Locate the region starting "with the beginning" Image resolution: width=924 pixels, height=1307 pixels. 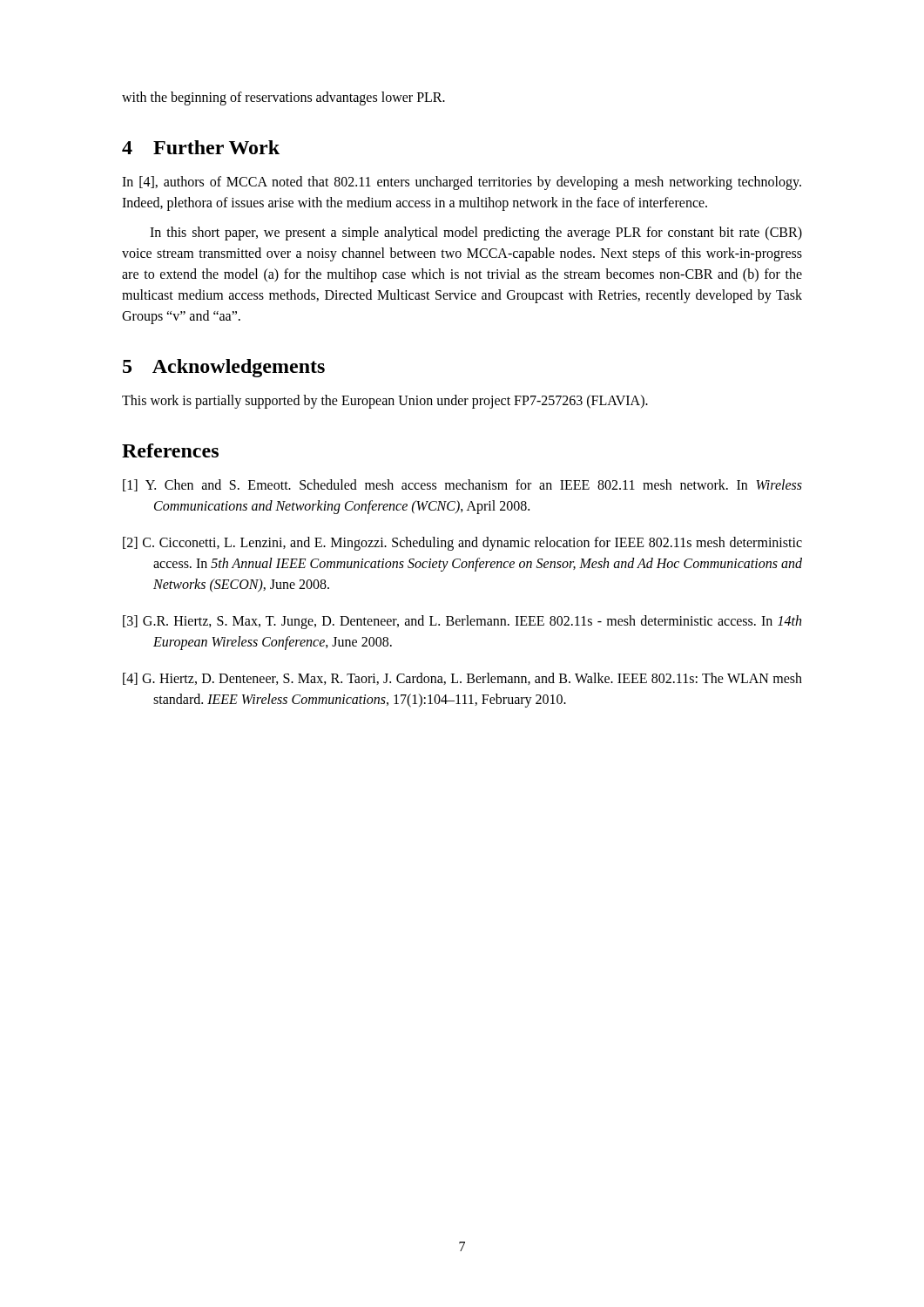[x=284, y=97]
